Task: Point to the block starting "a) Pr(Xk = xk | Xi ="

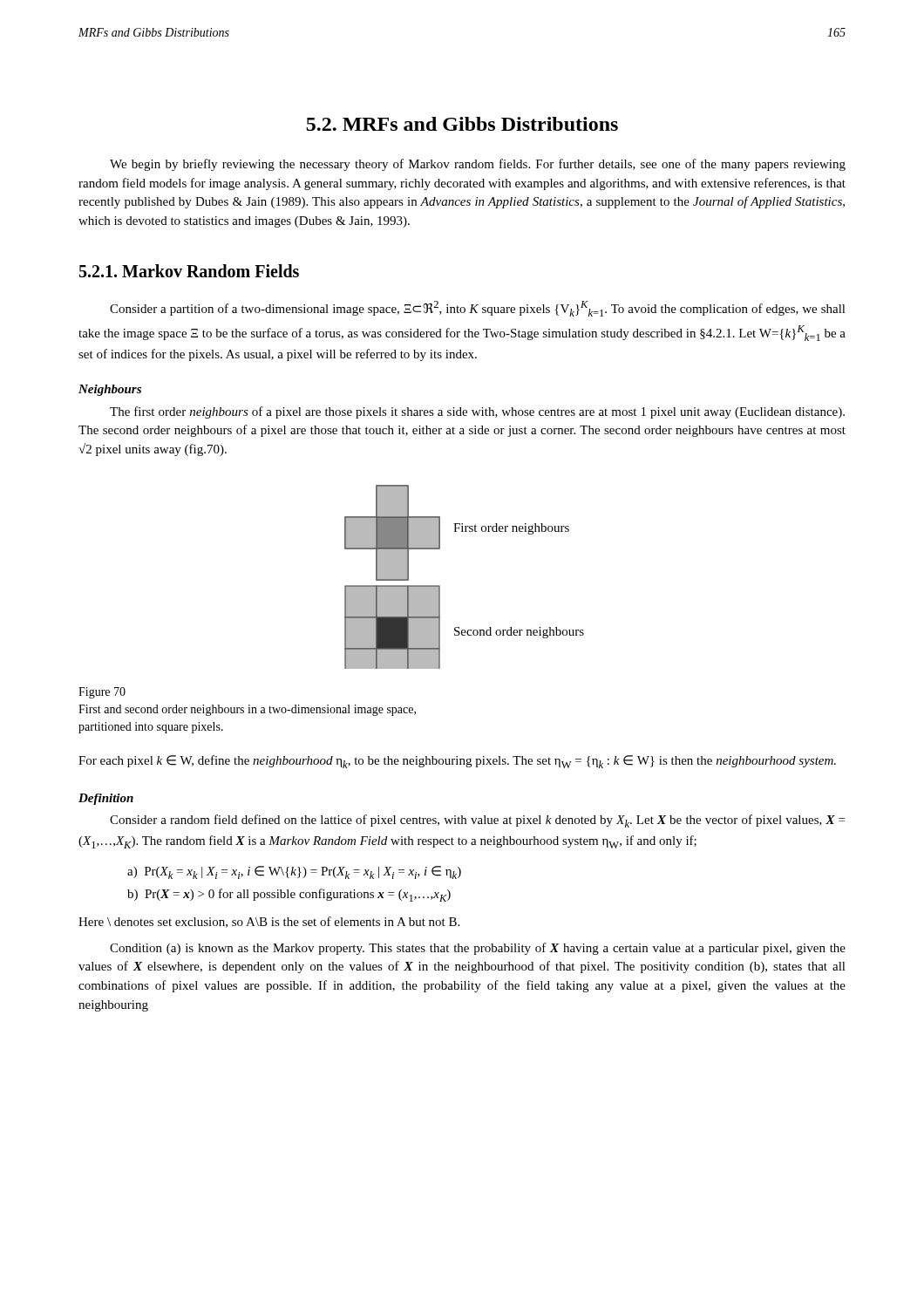Action: click(x=294, y=872)
